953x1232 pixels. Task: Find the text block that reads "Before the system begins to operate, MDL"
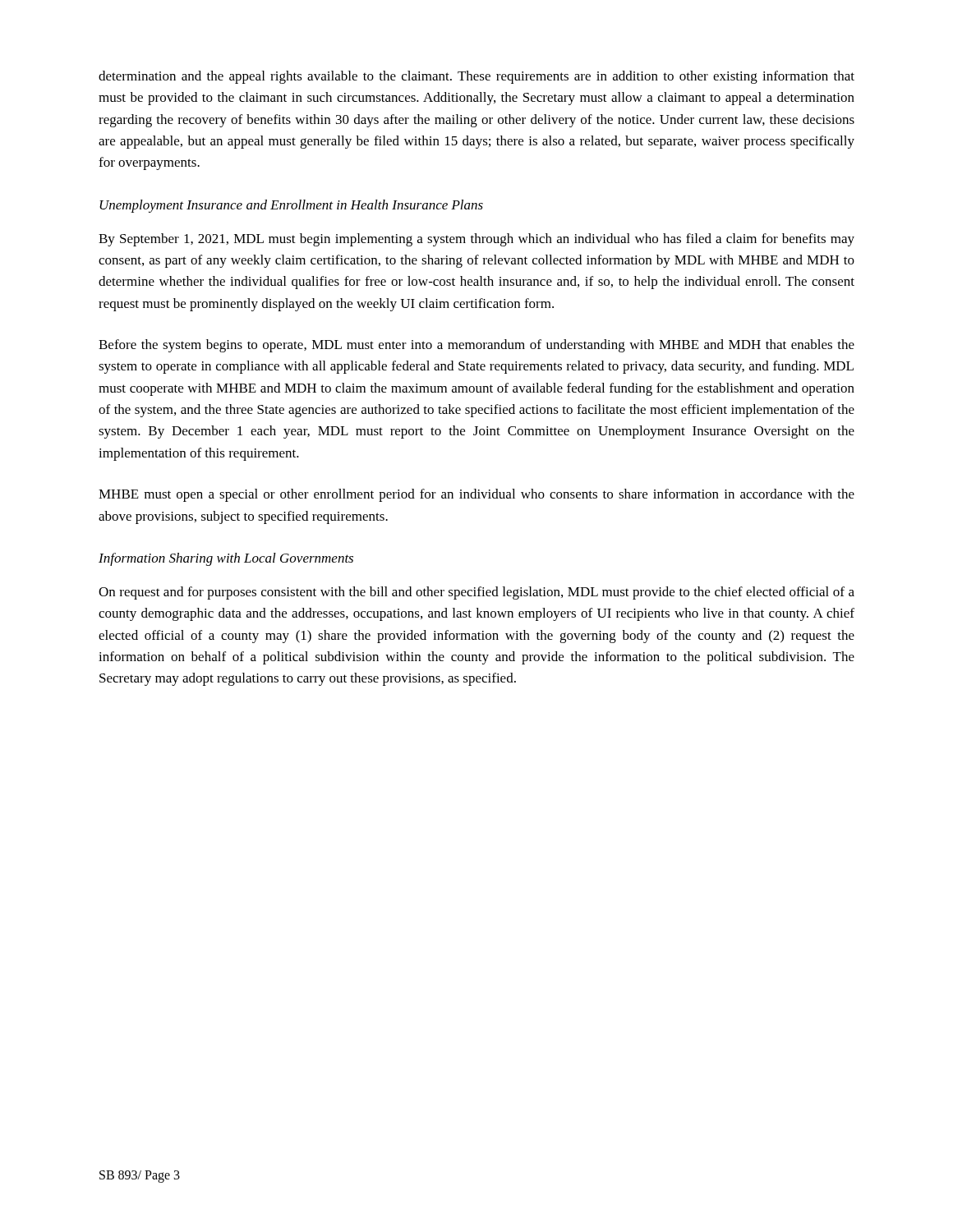476,399
